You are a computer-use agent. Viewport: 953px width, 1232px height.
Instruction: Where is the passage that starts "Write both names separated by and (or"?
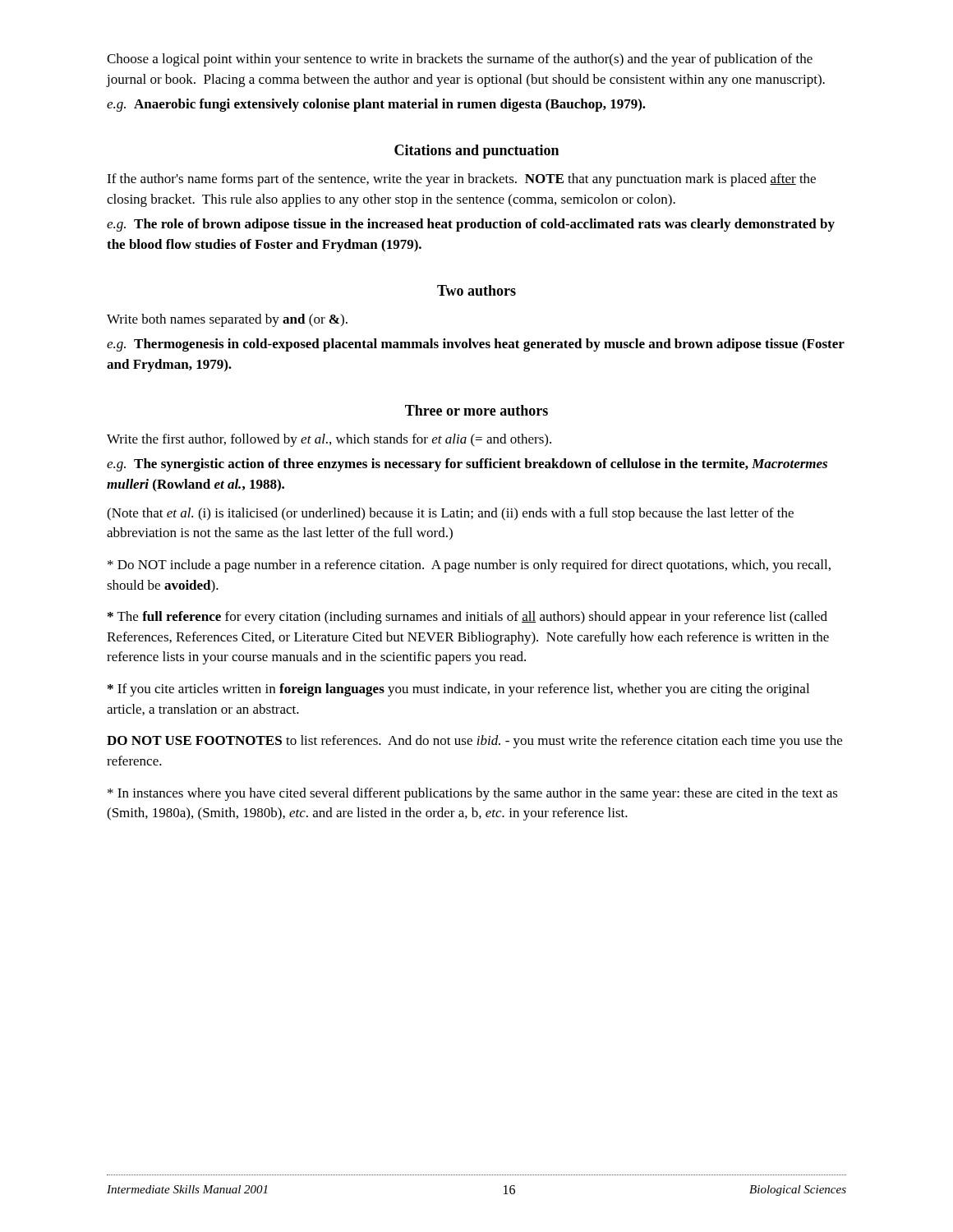pyautogui.click(x=228, y=319)
